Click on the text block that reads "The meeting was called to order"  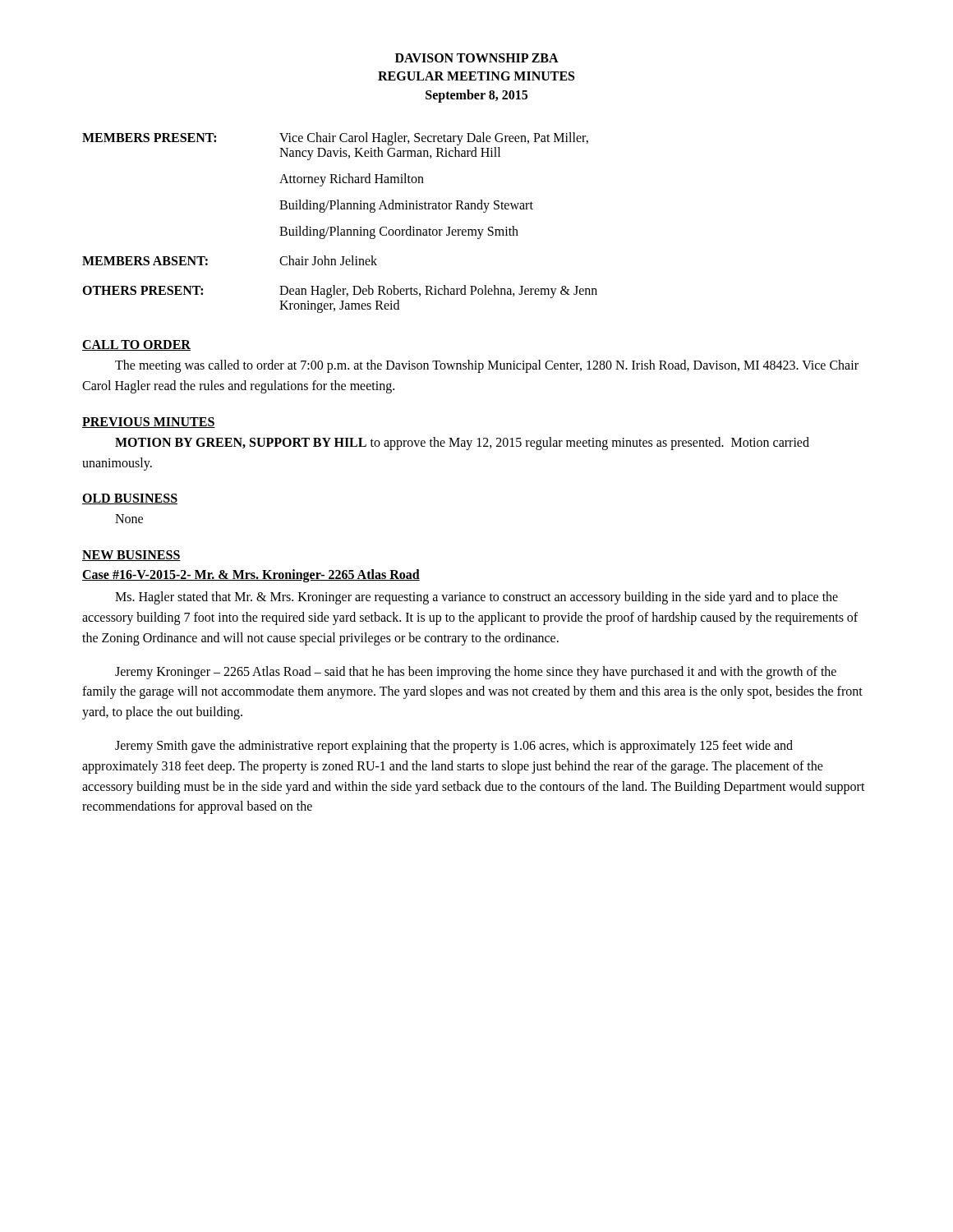tap(476, 376)
